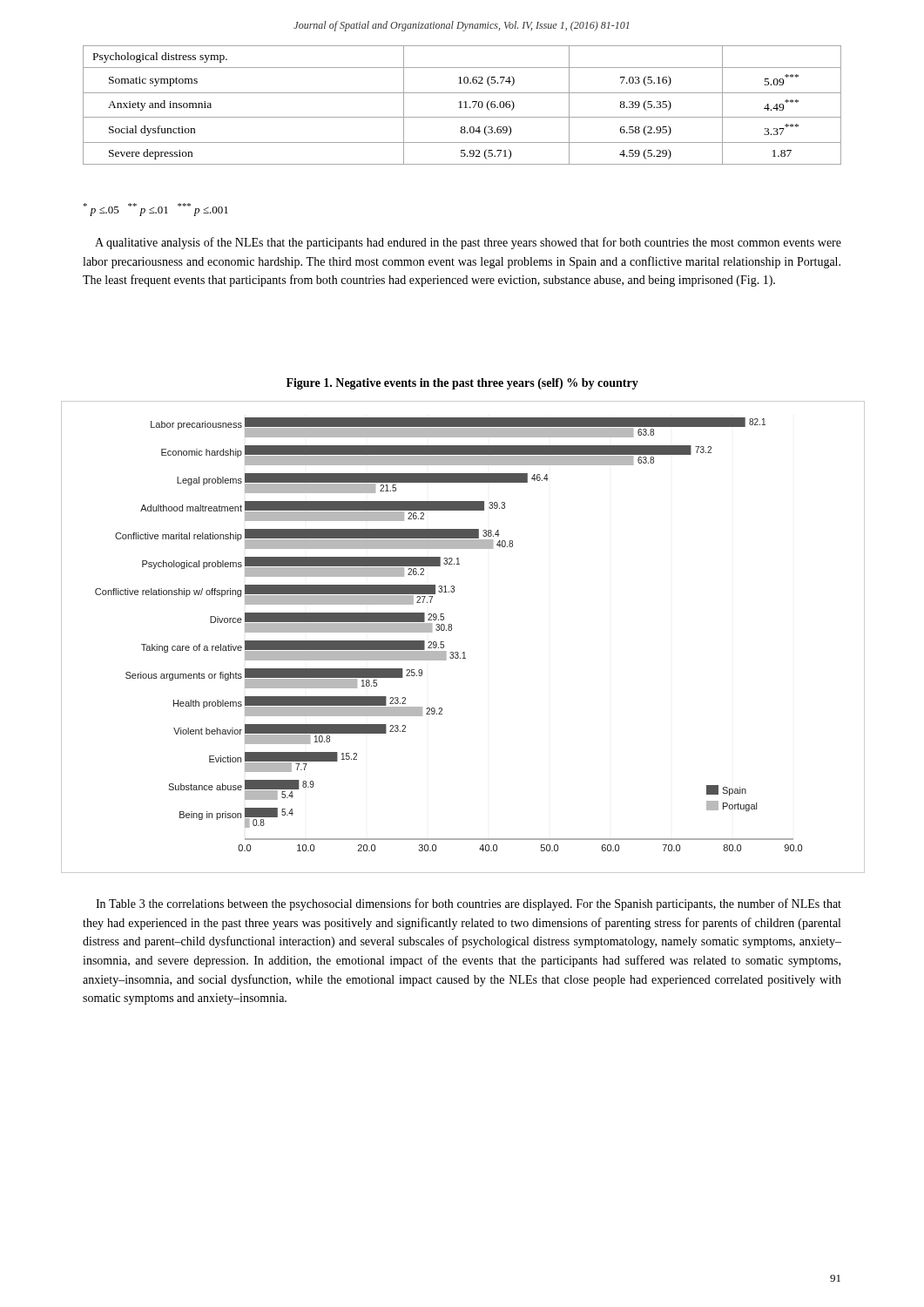Click on the text block containing "In Table 3 the correlations between the psychosocial"
Viewport: 924px width, 1307px height.
462,951
